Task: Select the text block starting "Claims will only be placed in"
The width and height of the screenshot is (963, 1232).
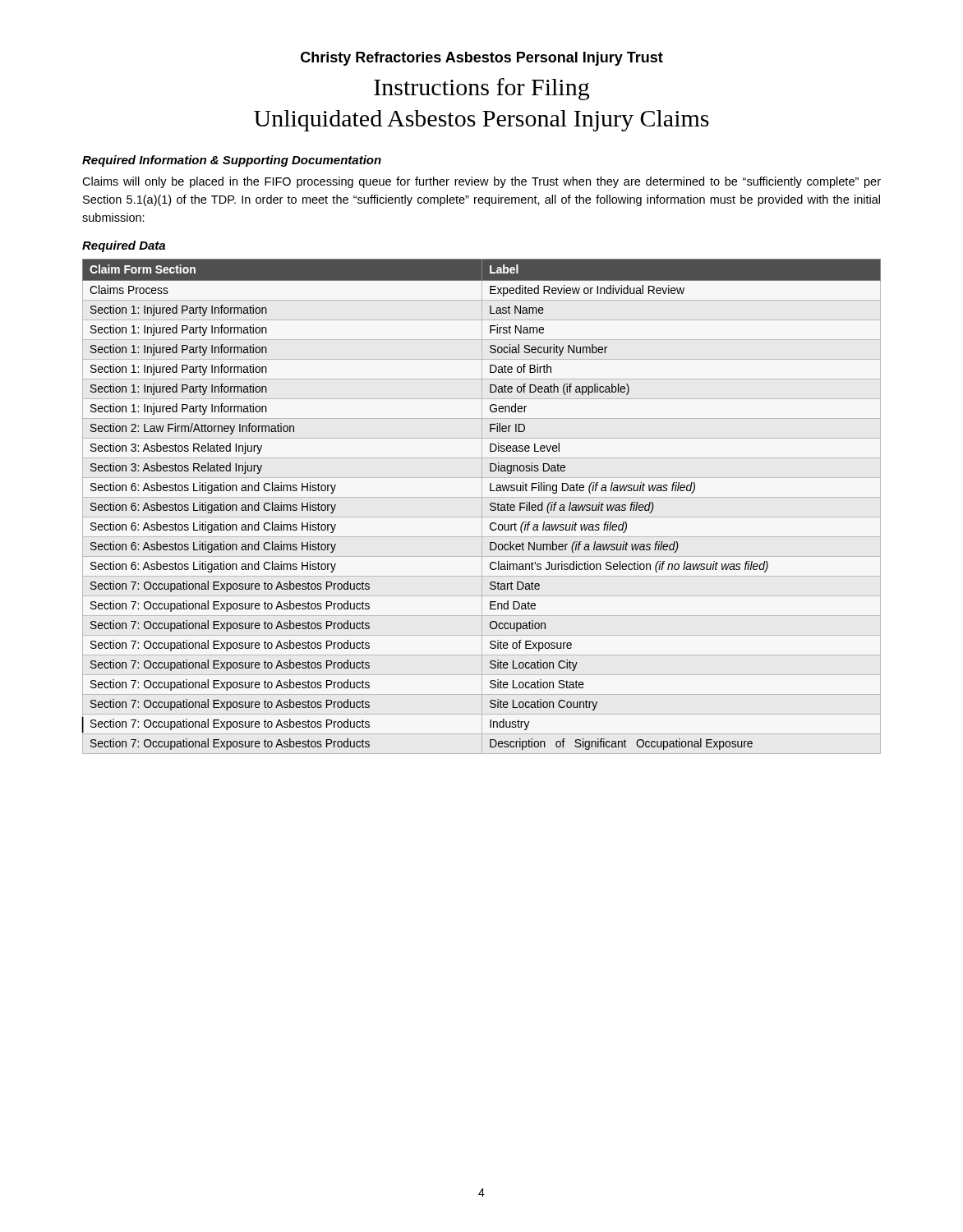Action: [x=482, y=199]
